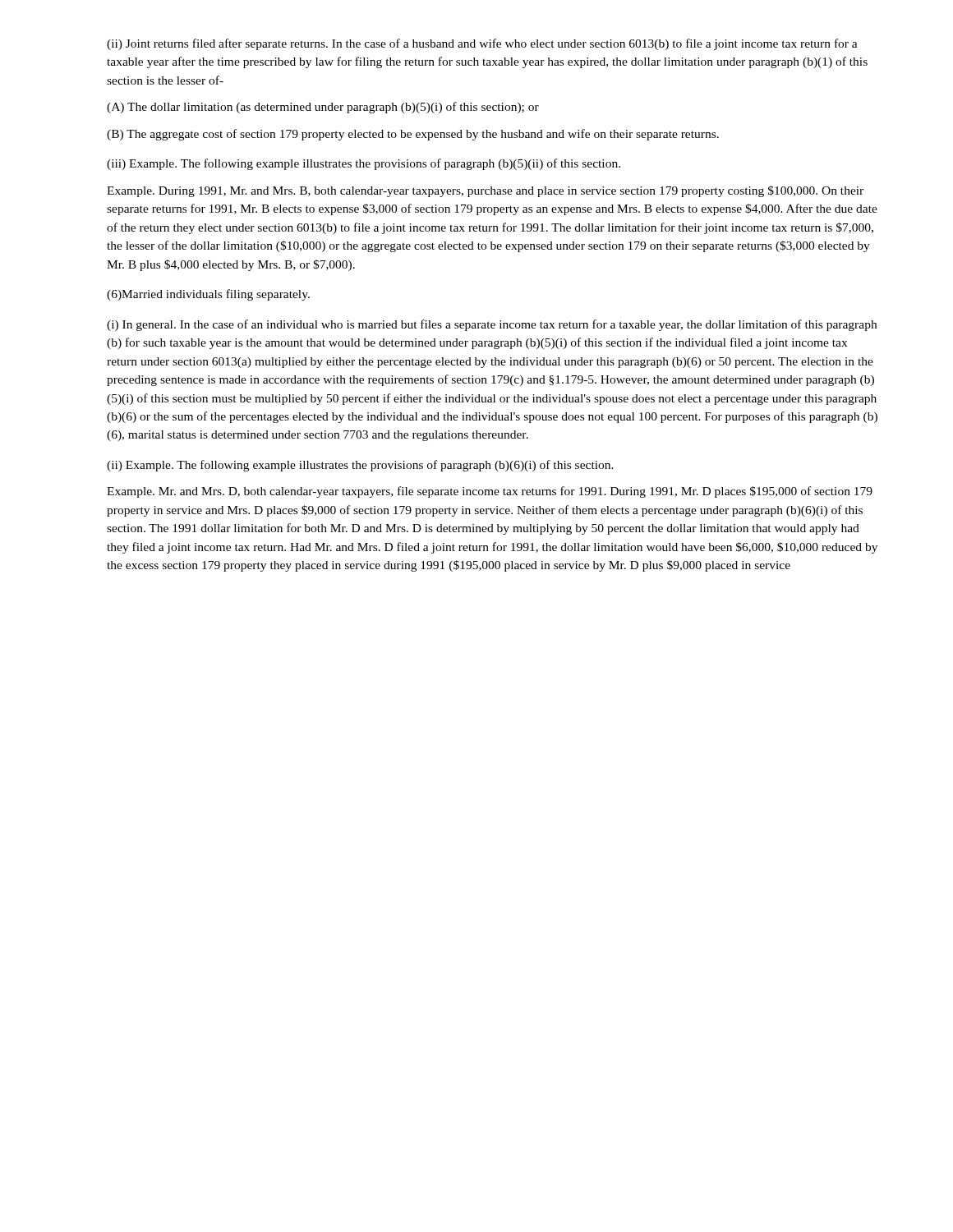Click the passage that begins "(ii) Joint returns filed after"
The height and width of the screenshot is (1232, 953).
(x=487, y=62)
